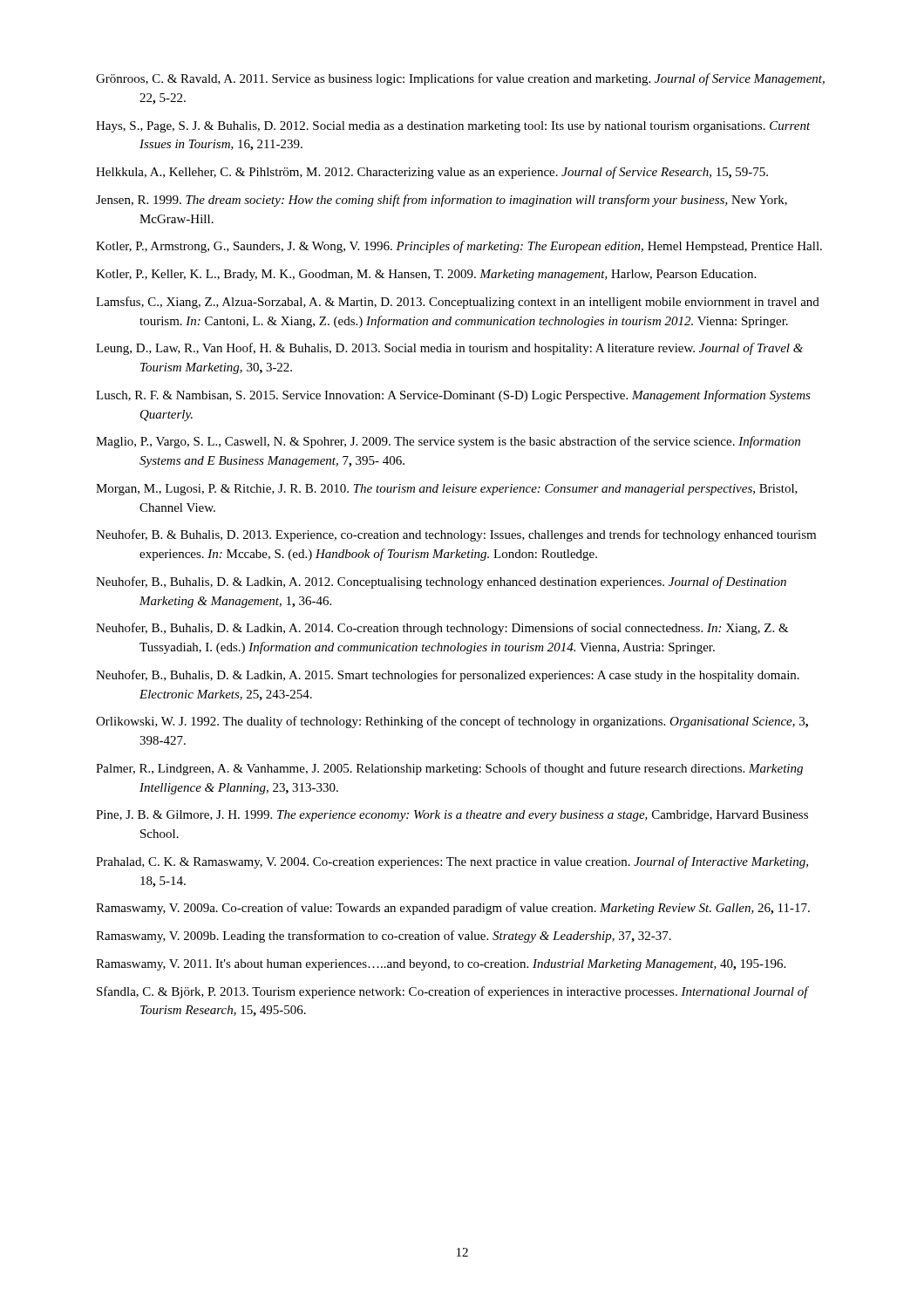Find the list item that reads "Ramaswamy, V. 2011. It's about human experiences…..and beyond,"

pyautogui.click(x=441, y=963)
